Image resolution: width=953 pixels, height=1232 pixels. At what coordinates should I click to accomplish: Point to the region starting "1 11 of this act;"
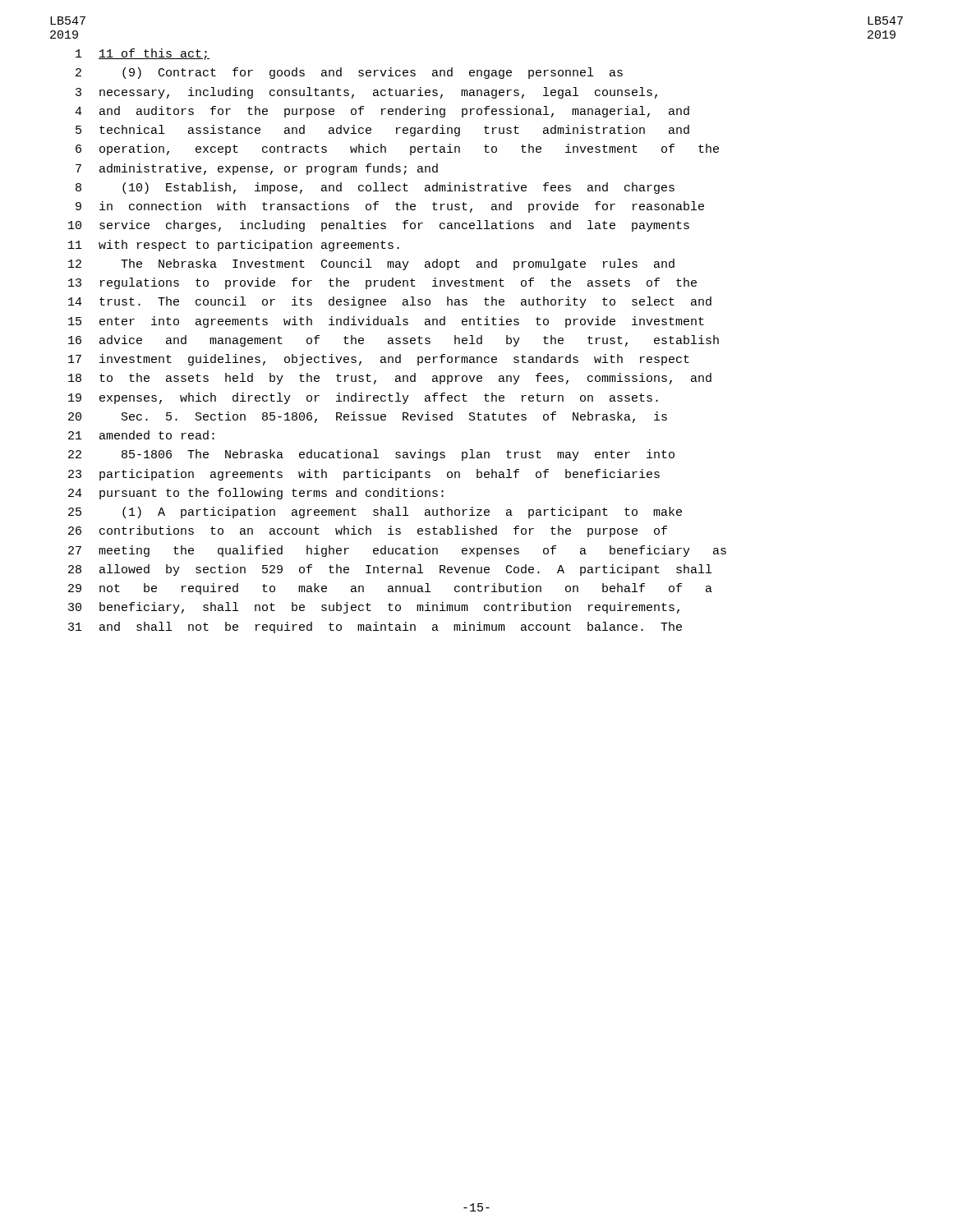tap(143, 54)
